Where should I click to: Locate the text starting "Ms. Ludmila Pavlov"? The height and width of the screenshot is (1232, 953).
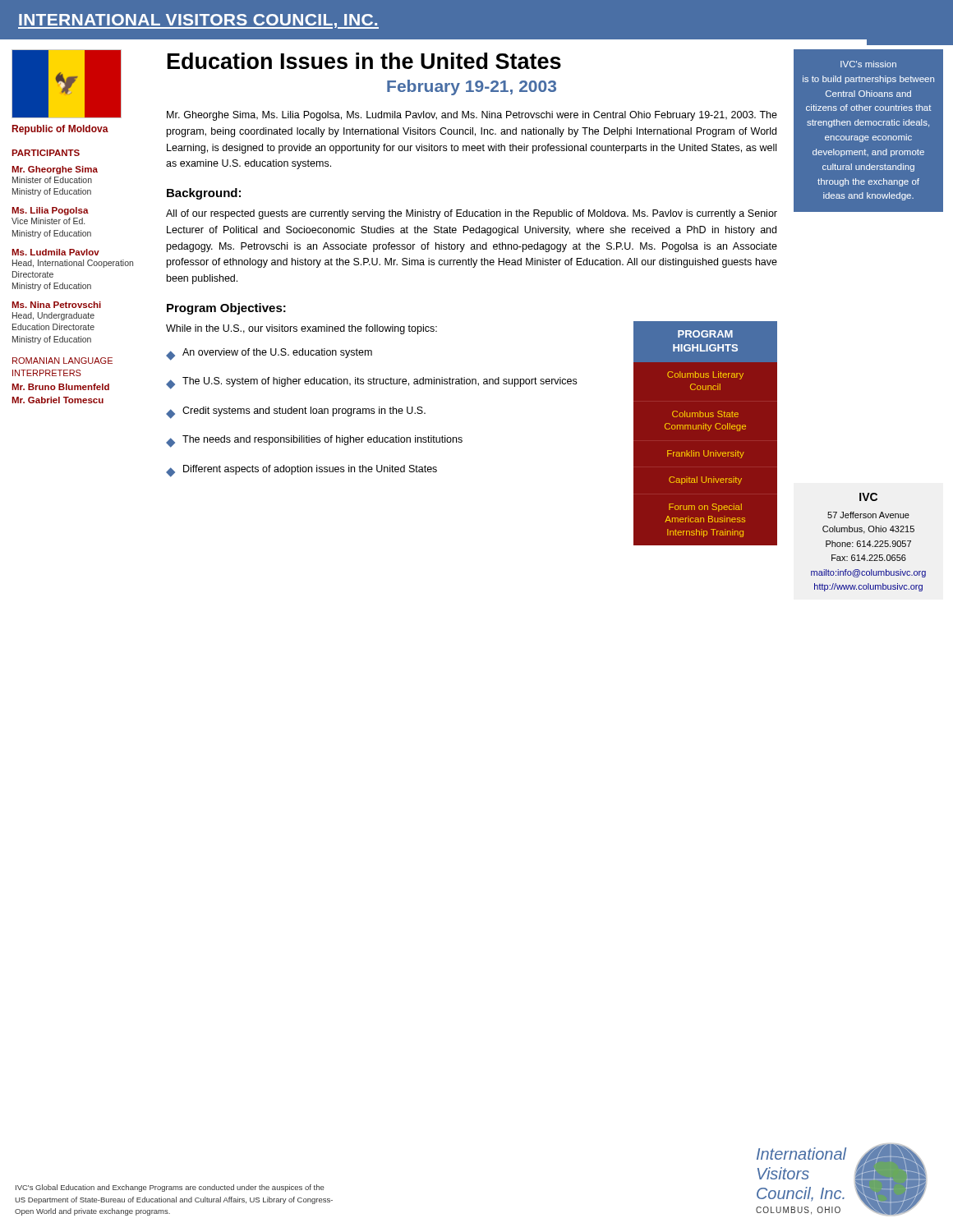click(x=81, y=269)
